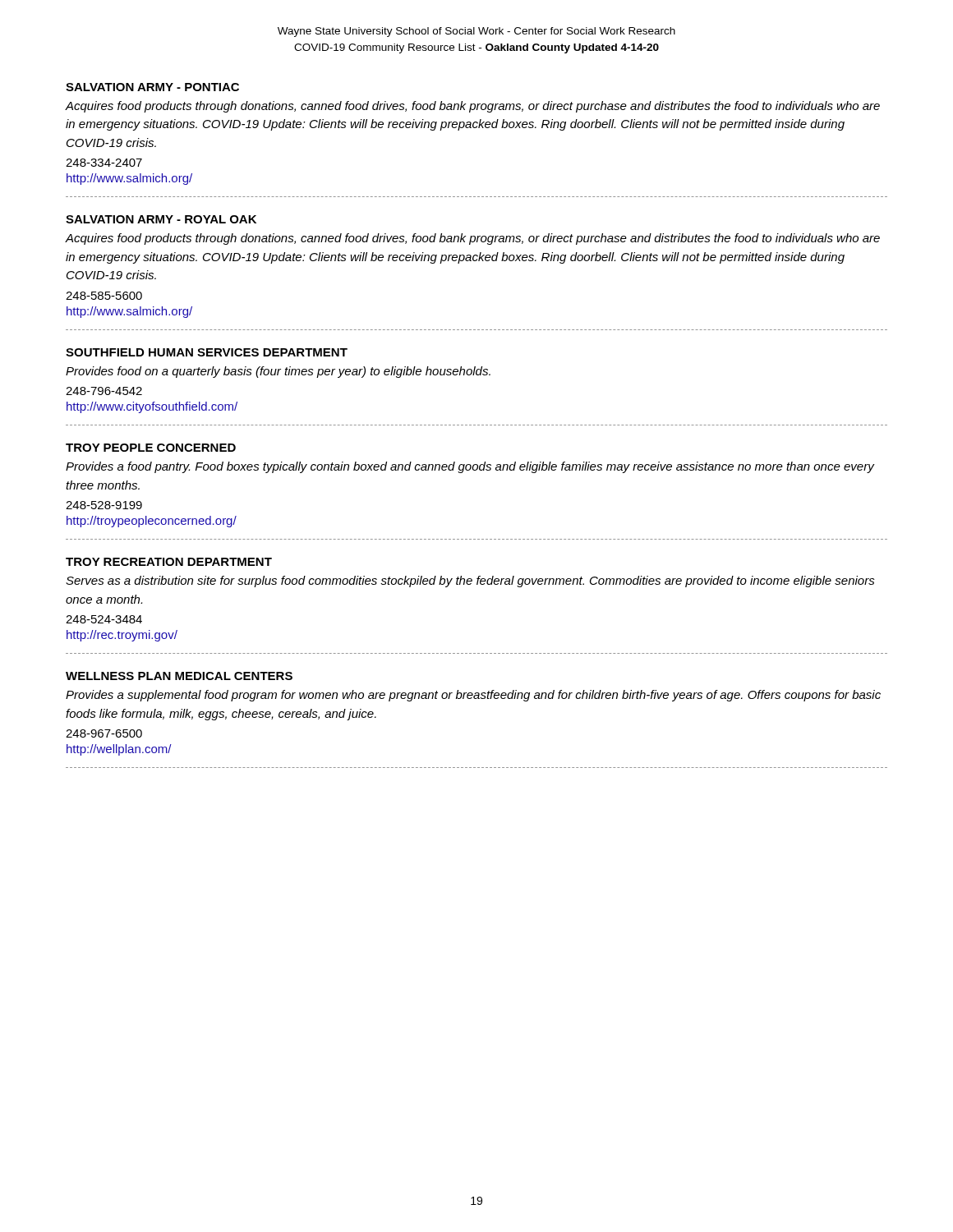Viewport: 953px width, 1232px height.
Task: Find the block starting "SOUTHFIELD HUMAN SERVICES DEPARTMENT"
Action: 207,352
